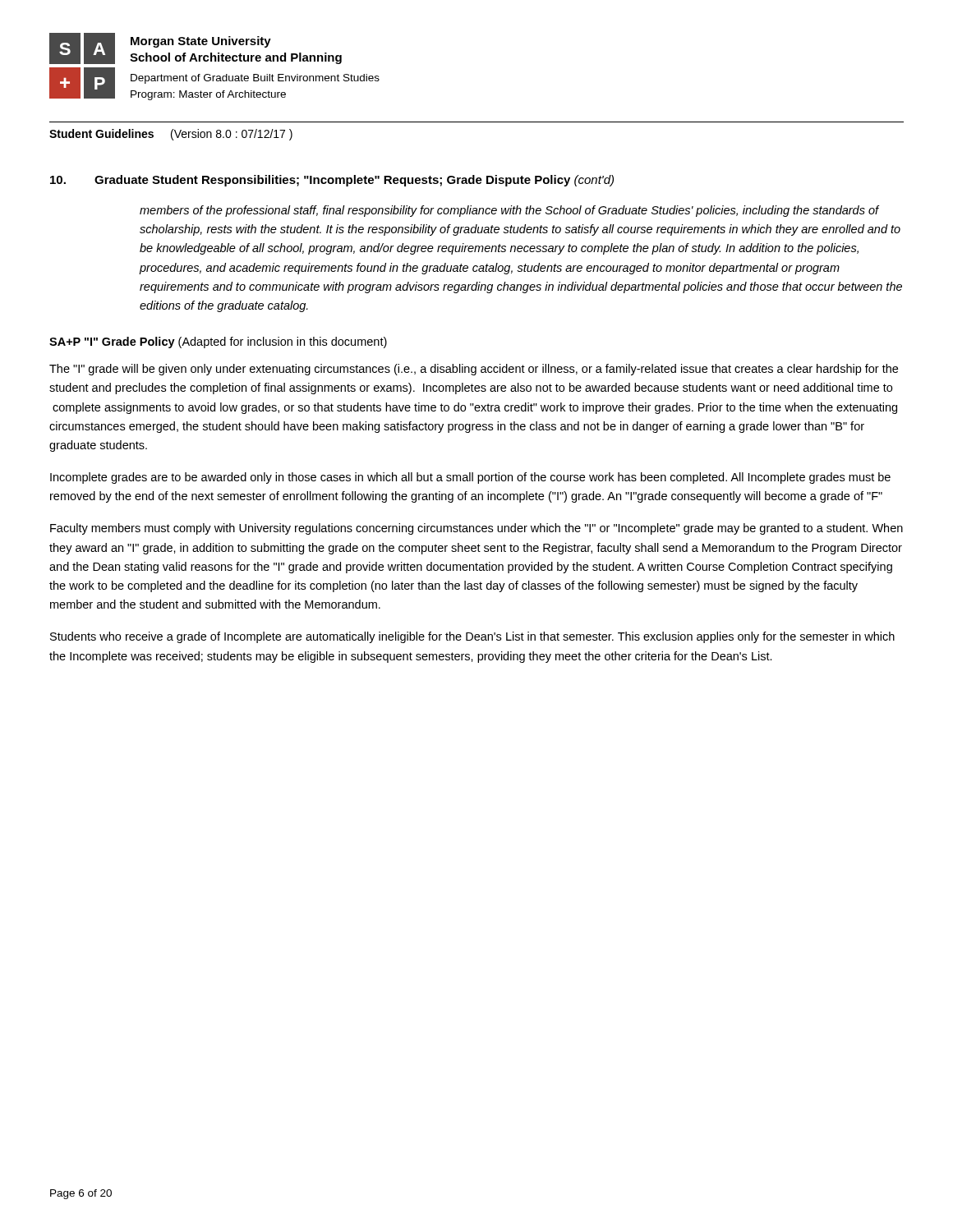Find the passage starting "10. Graduate Student Responsibilities; "Incomplete" Requests; Grade Dispute"

[332, 179]
